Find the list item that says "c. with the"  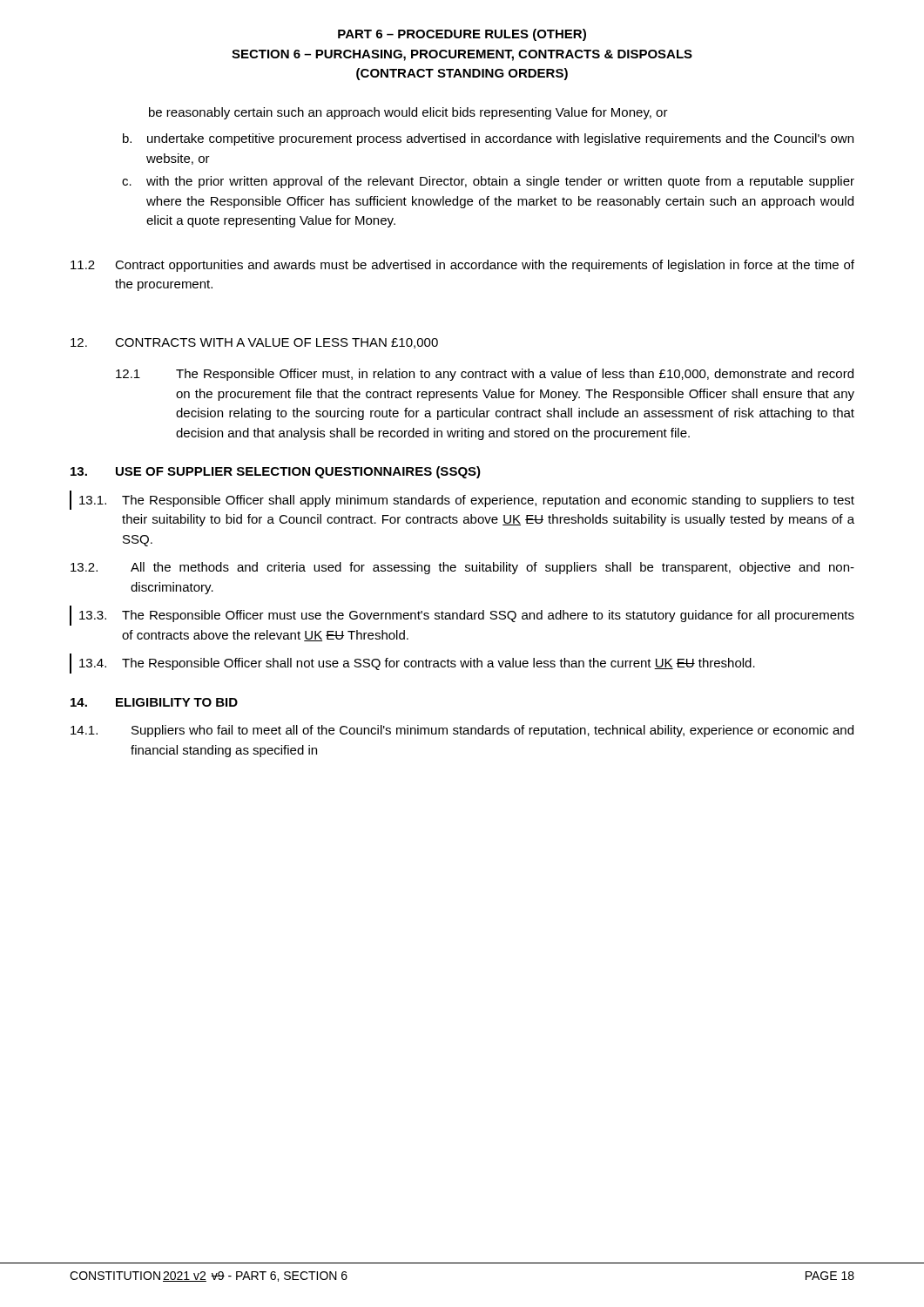pos(488,201)
